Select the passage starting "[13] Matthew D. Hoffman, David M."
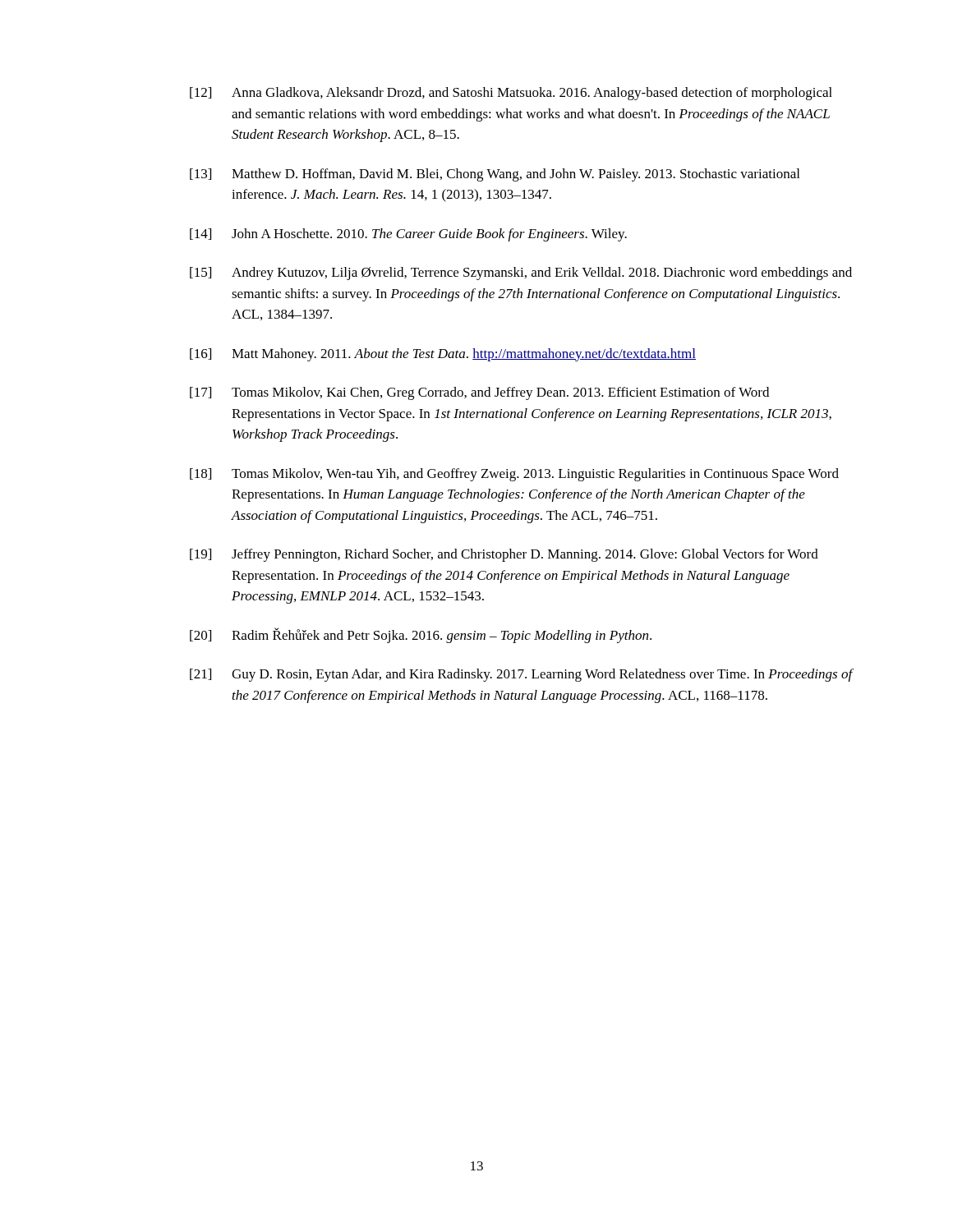 click(522, 184)
